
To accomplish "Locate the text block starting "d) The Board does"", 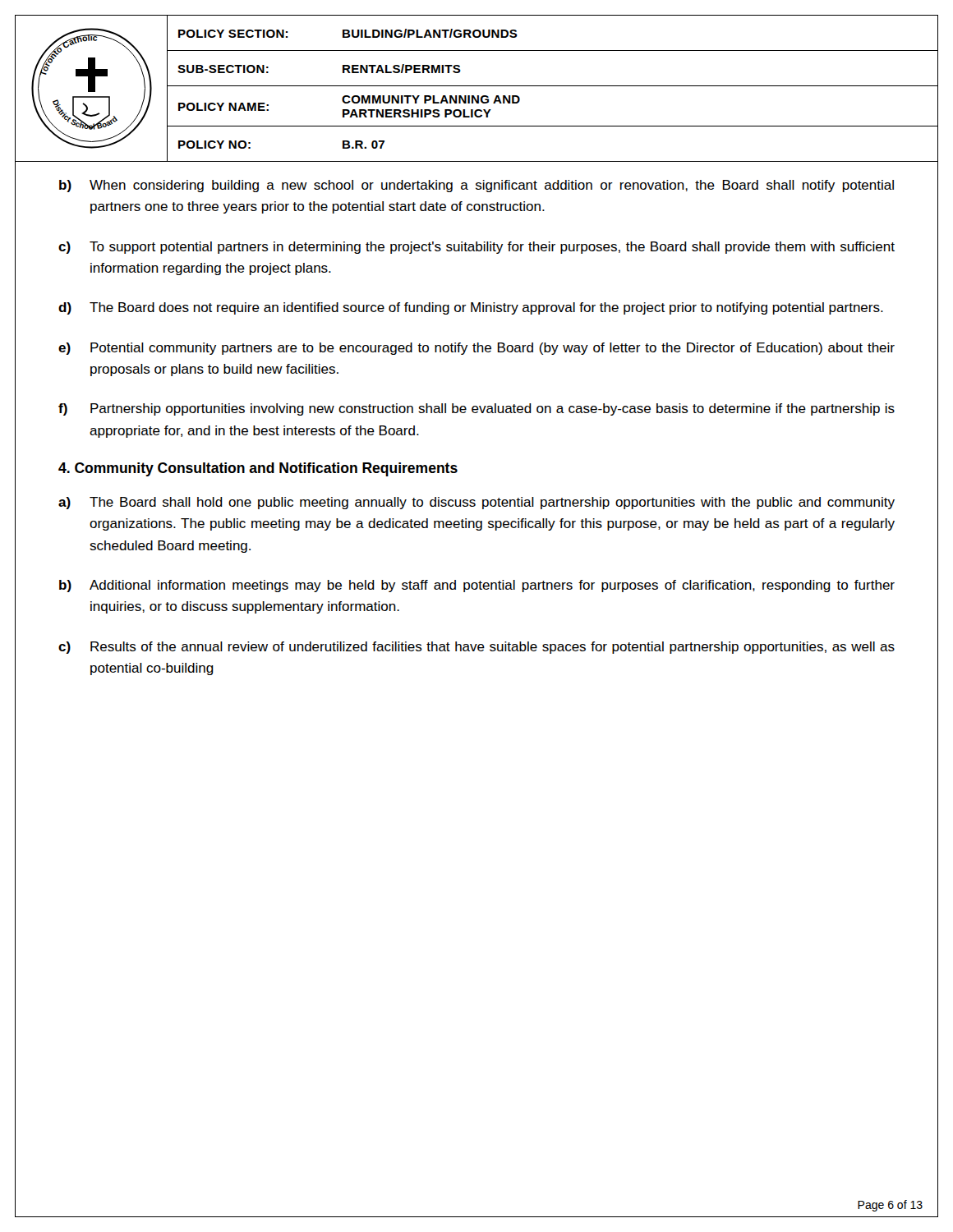I will pos(476,308).
